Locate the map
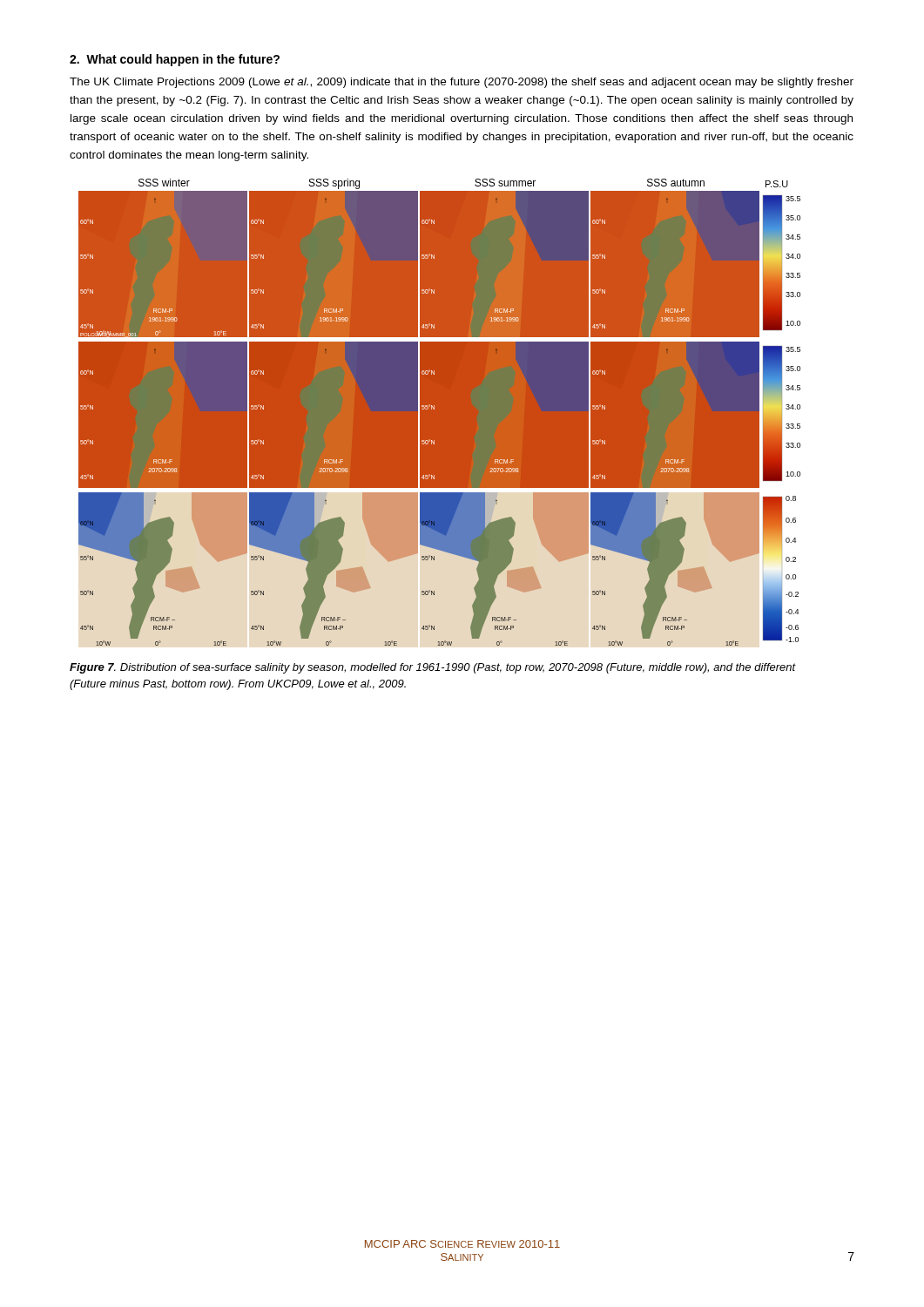This screenshot has width=924, height=1307. (x=462, y=413)
